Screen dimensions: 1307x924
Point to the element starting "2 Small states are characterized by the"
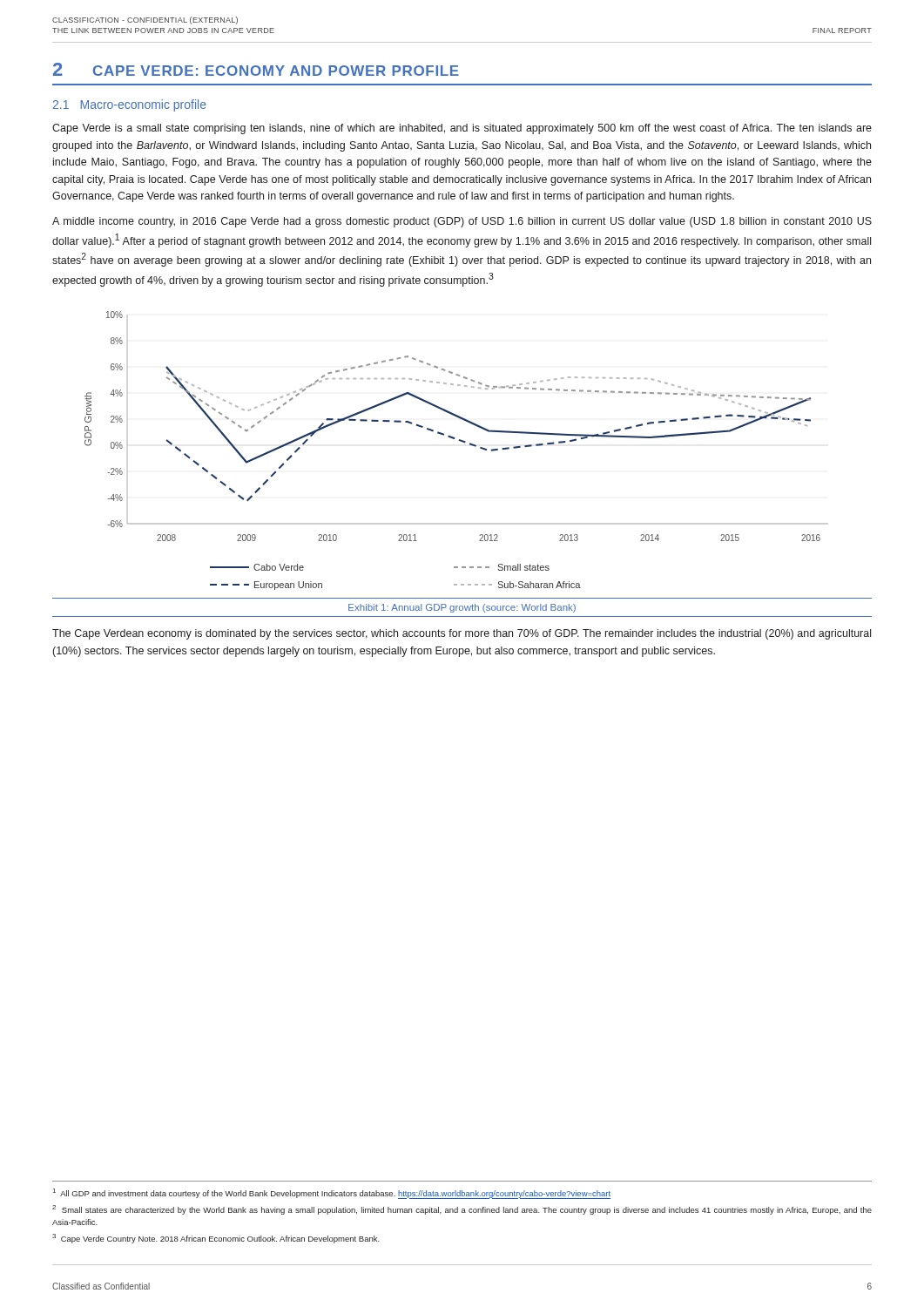point(462,1215)
